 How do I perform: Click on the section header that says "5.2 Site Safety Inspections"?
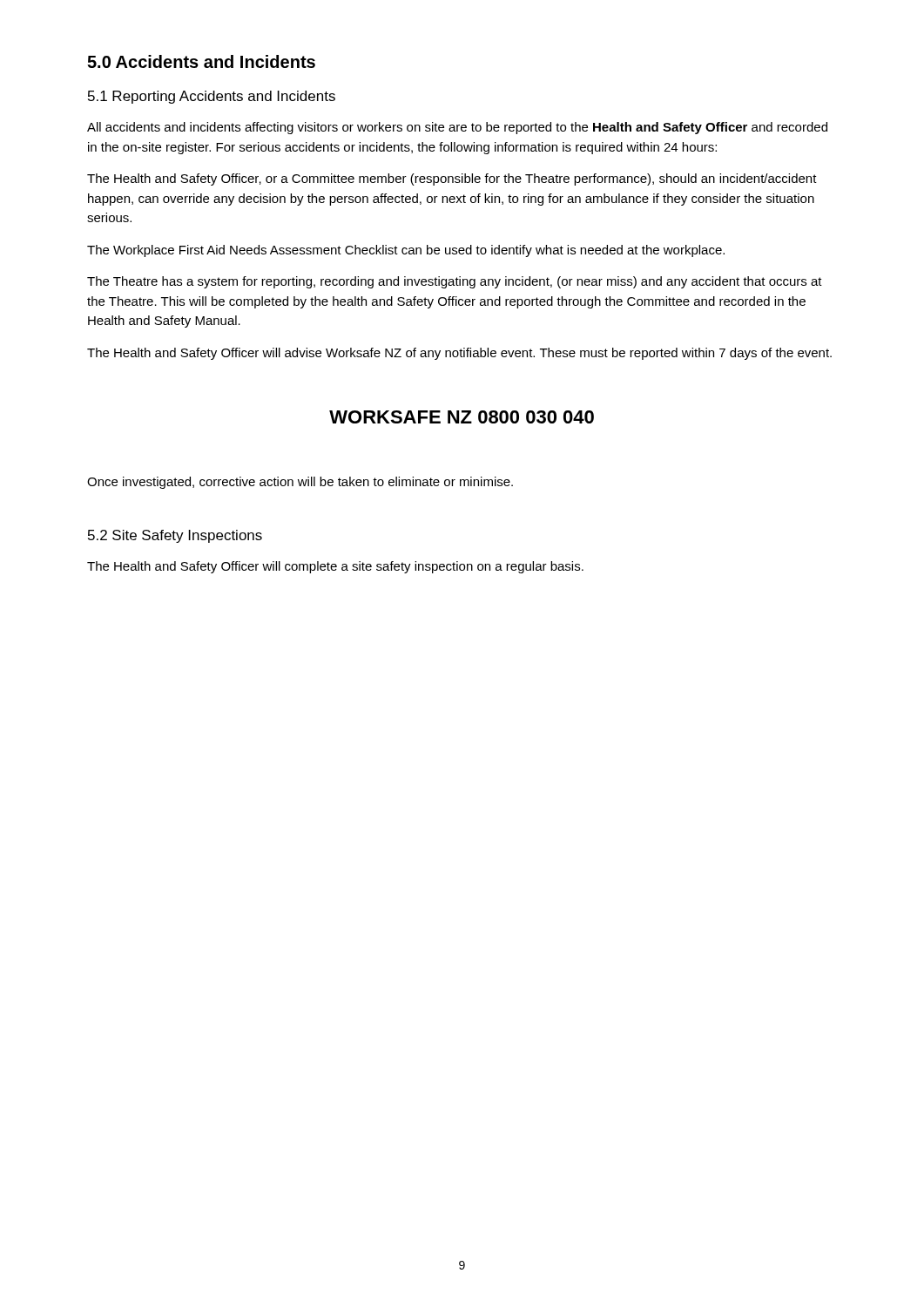coord(175,536)
